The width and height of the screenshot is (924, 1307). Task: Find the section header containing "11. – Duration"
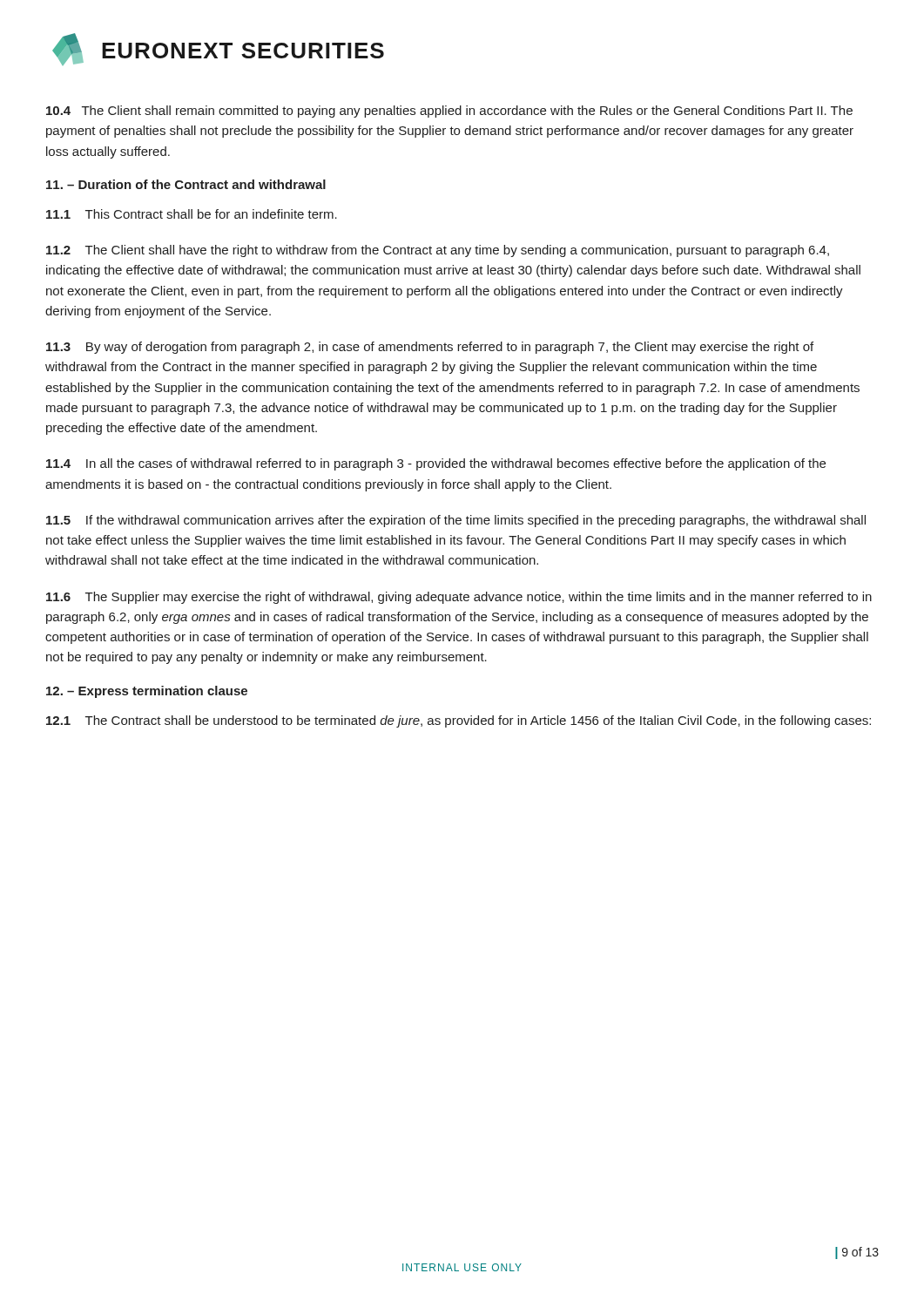[x=186, y=184]
